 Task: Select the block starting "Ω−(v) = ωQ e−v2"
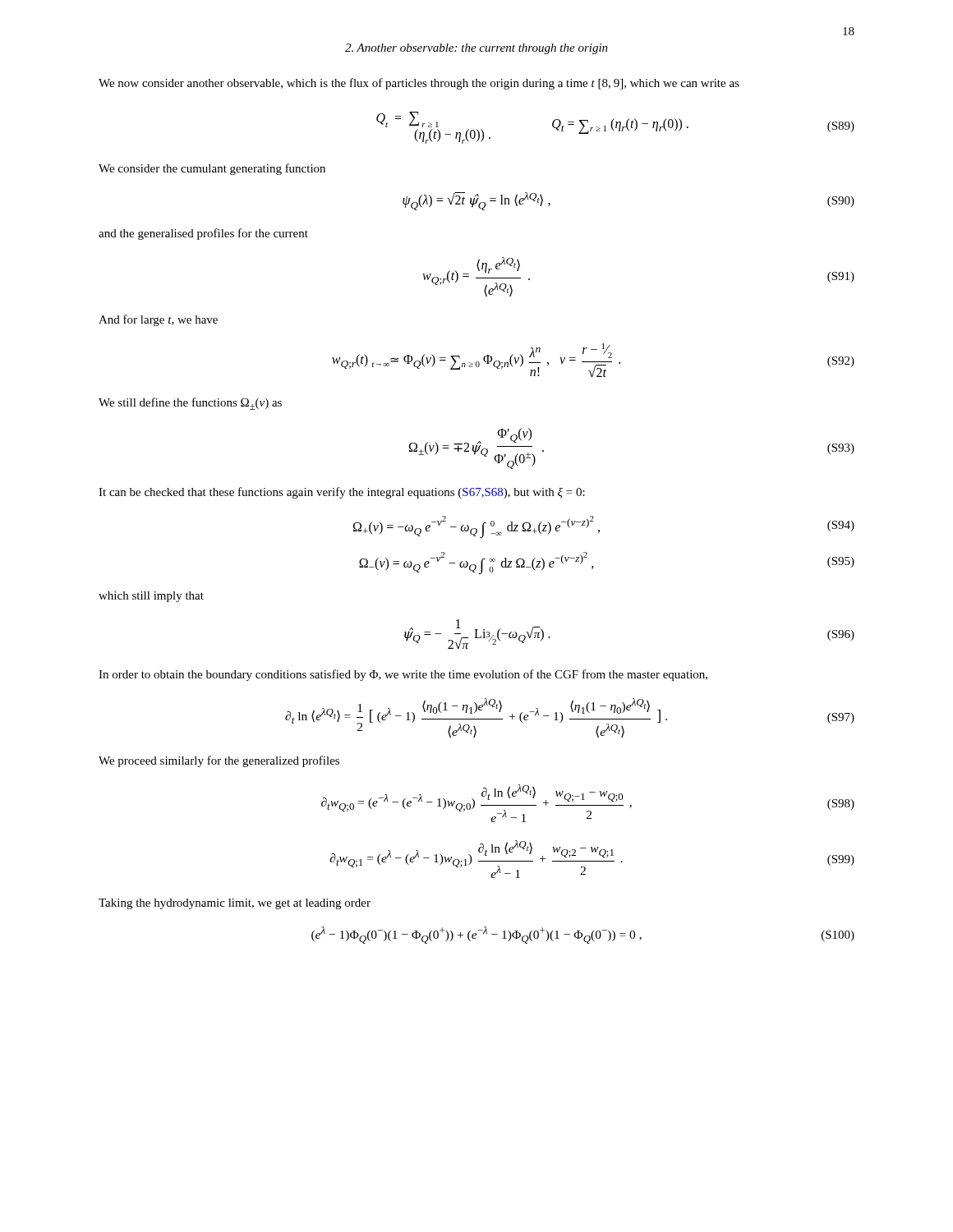(482, 563)
